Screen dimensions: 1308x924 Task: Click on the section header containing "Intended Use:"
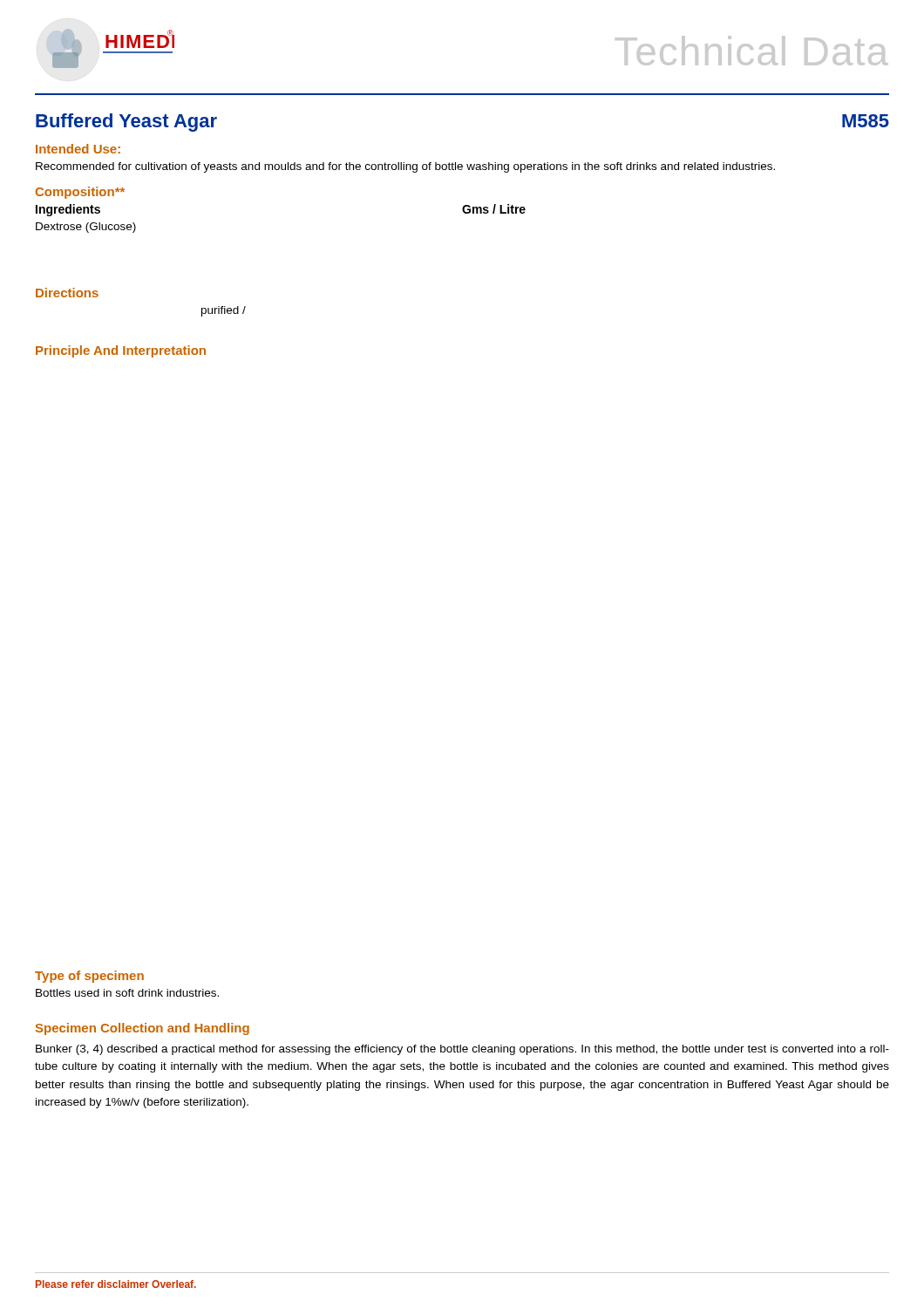pyautogui.click(x=78, y=149)
